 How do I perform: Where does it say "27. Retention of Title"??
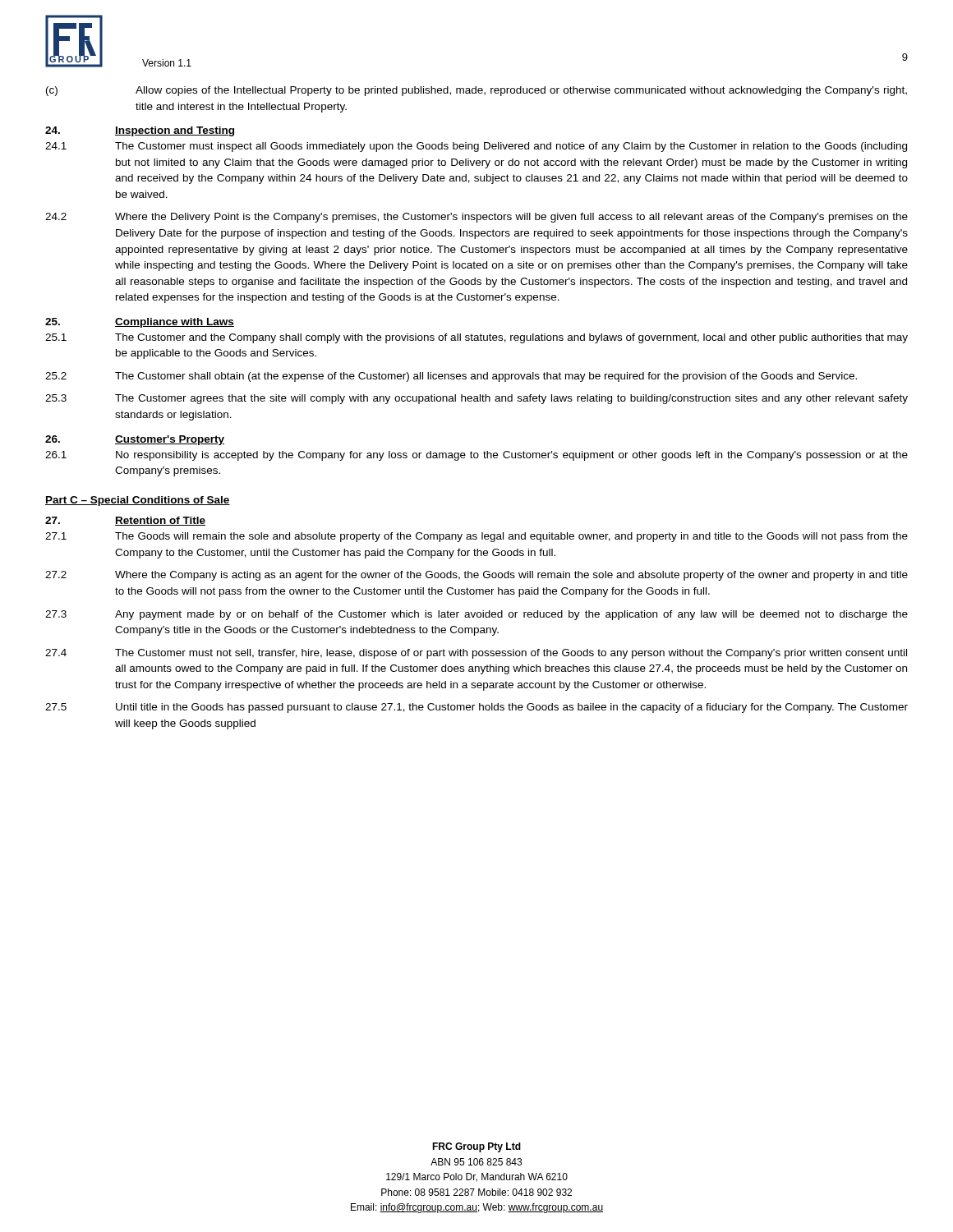[x=125, y=521]
